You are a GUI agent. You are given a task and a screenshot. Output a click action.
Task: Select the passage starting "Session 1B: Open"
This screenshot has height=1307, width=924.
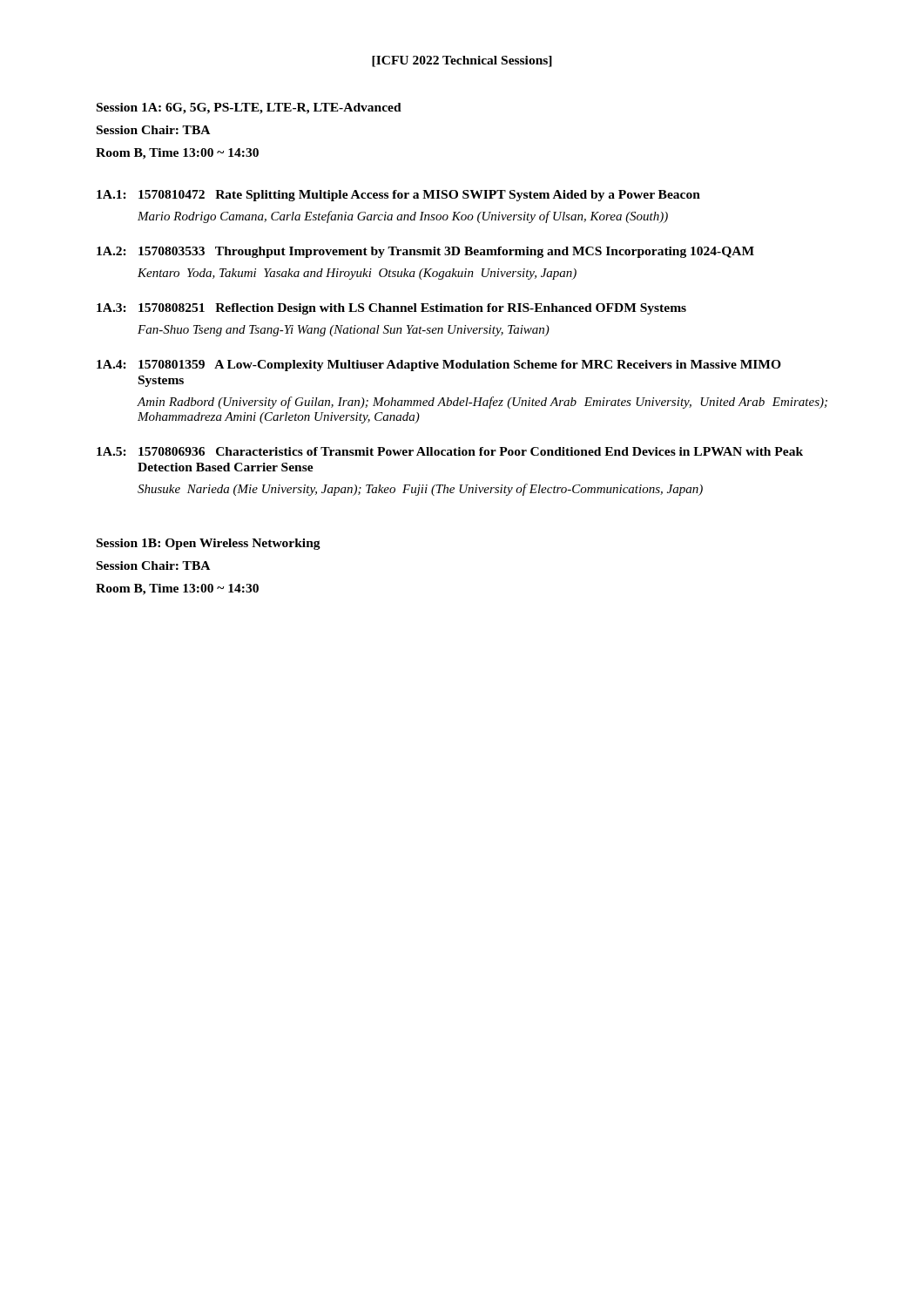pos(208,542)
